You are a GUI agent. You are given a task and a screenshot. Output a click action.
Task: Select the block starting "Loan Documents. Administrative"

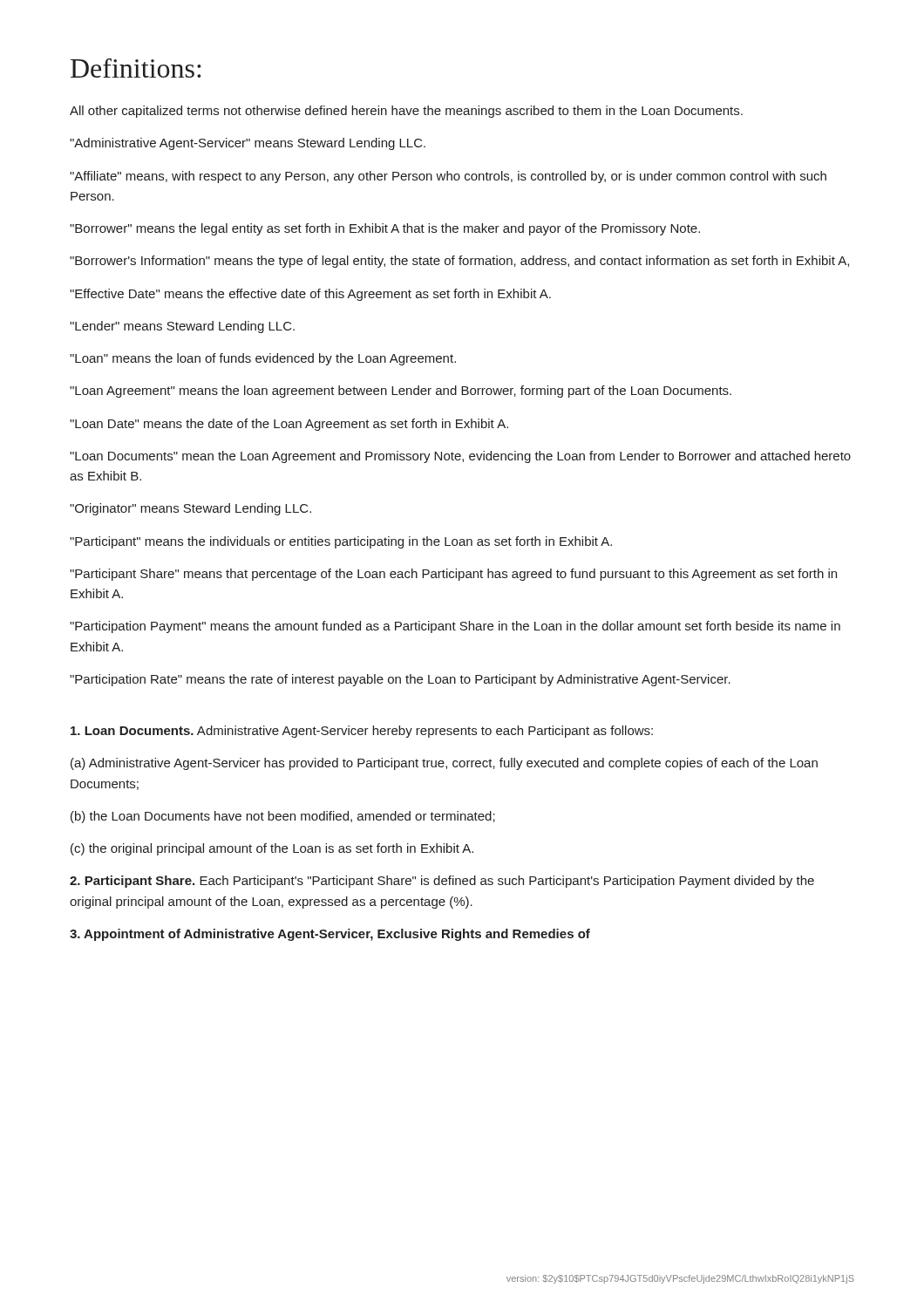tap(362, 730)
